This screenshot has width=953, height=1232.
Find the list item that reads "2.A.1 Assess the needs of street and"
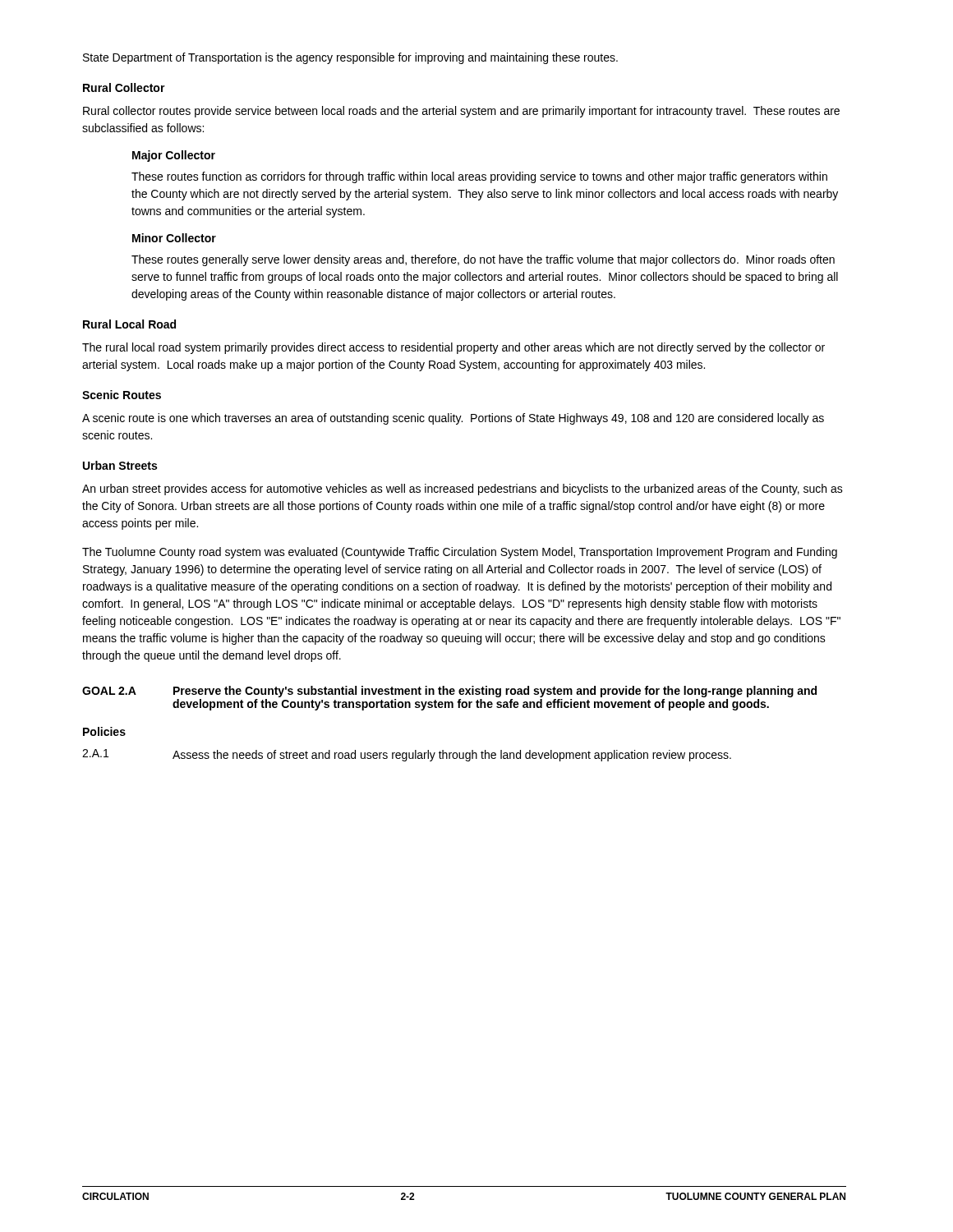464,755
